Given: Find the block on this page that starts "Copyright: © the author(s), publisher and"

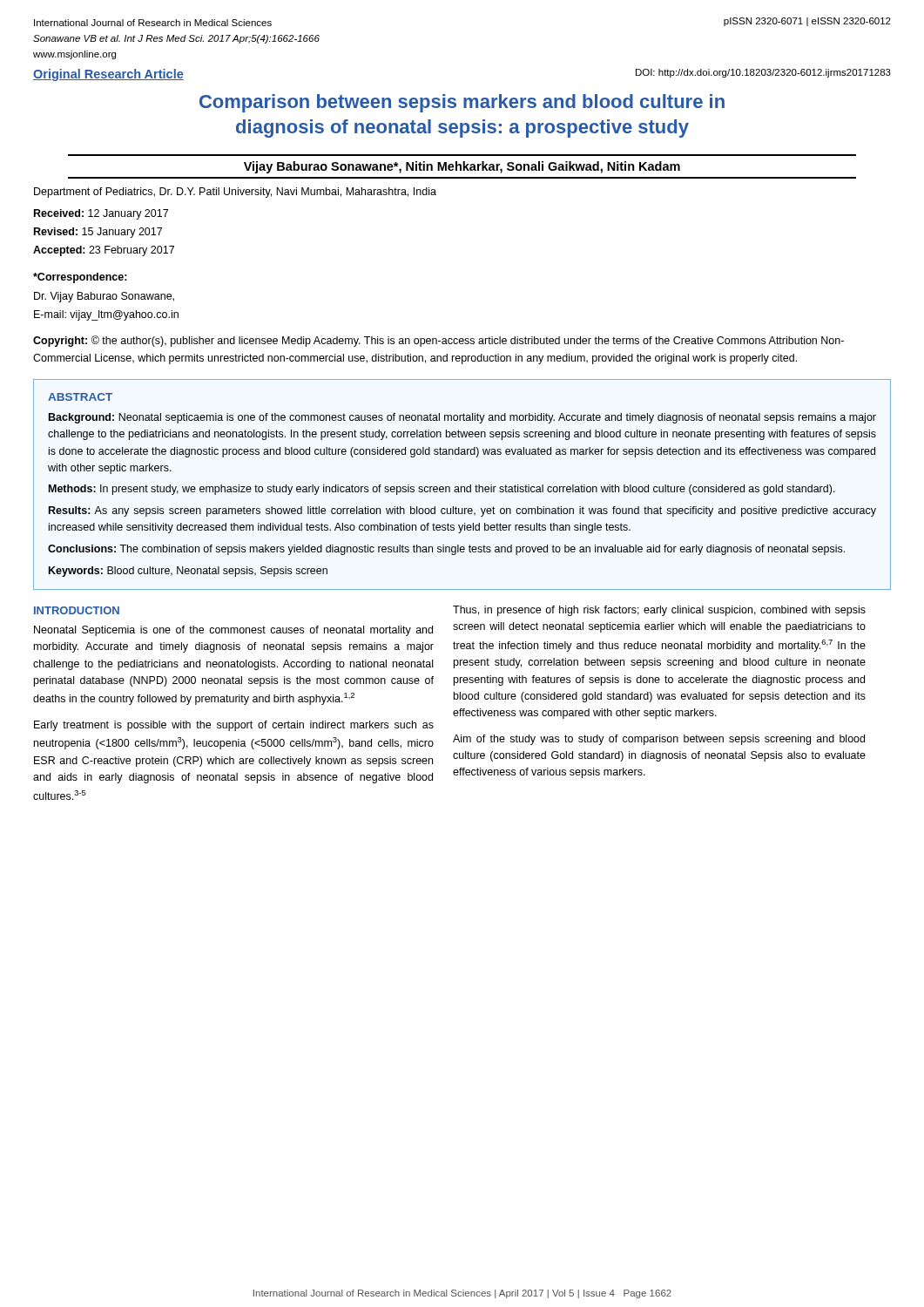Looking at the screenshot, I should pyautogui.click(x=439, y=349).
